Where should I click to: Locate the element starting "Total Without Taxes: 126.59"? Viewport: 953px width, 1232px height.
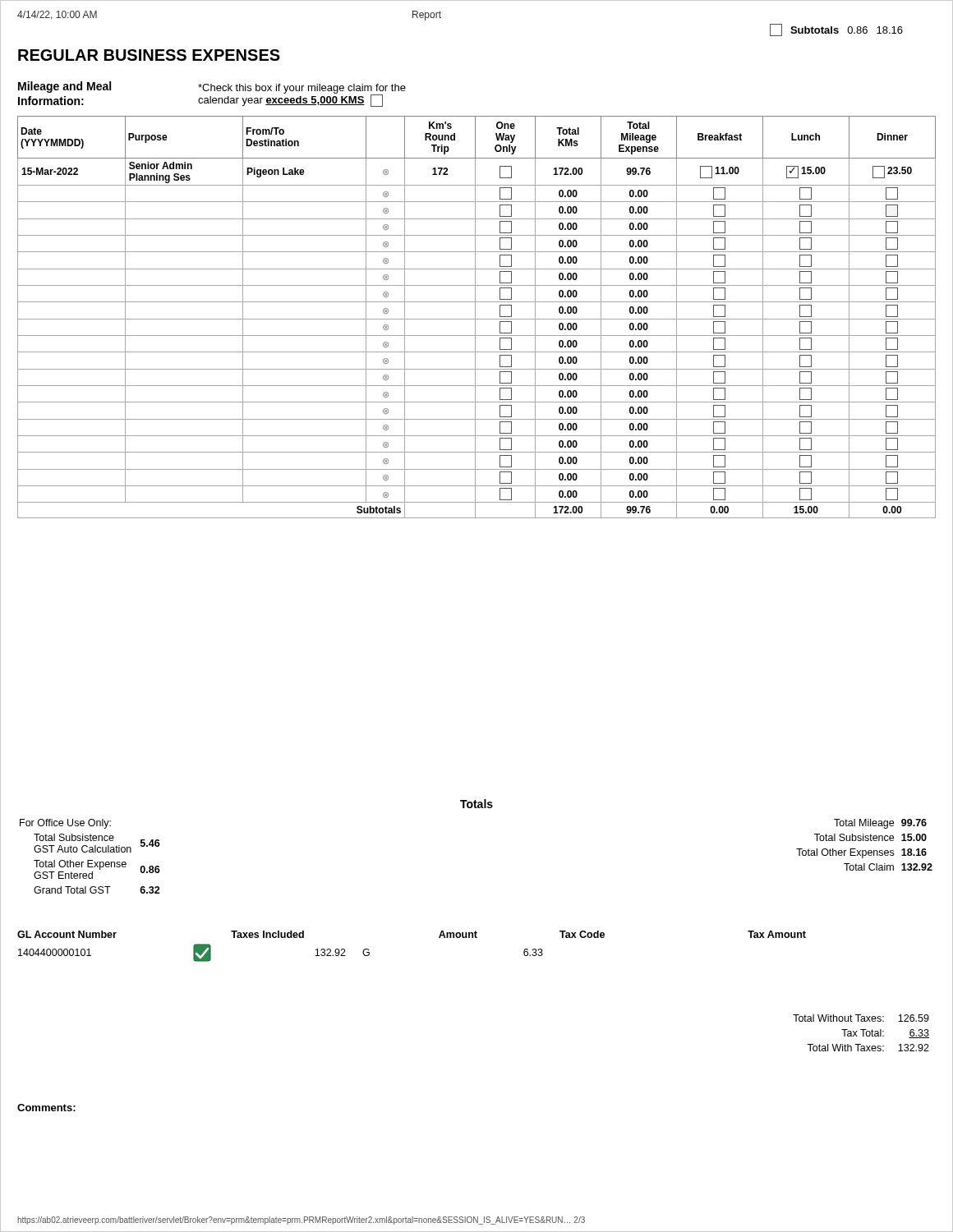pos(861,1033)
